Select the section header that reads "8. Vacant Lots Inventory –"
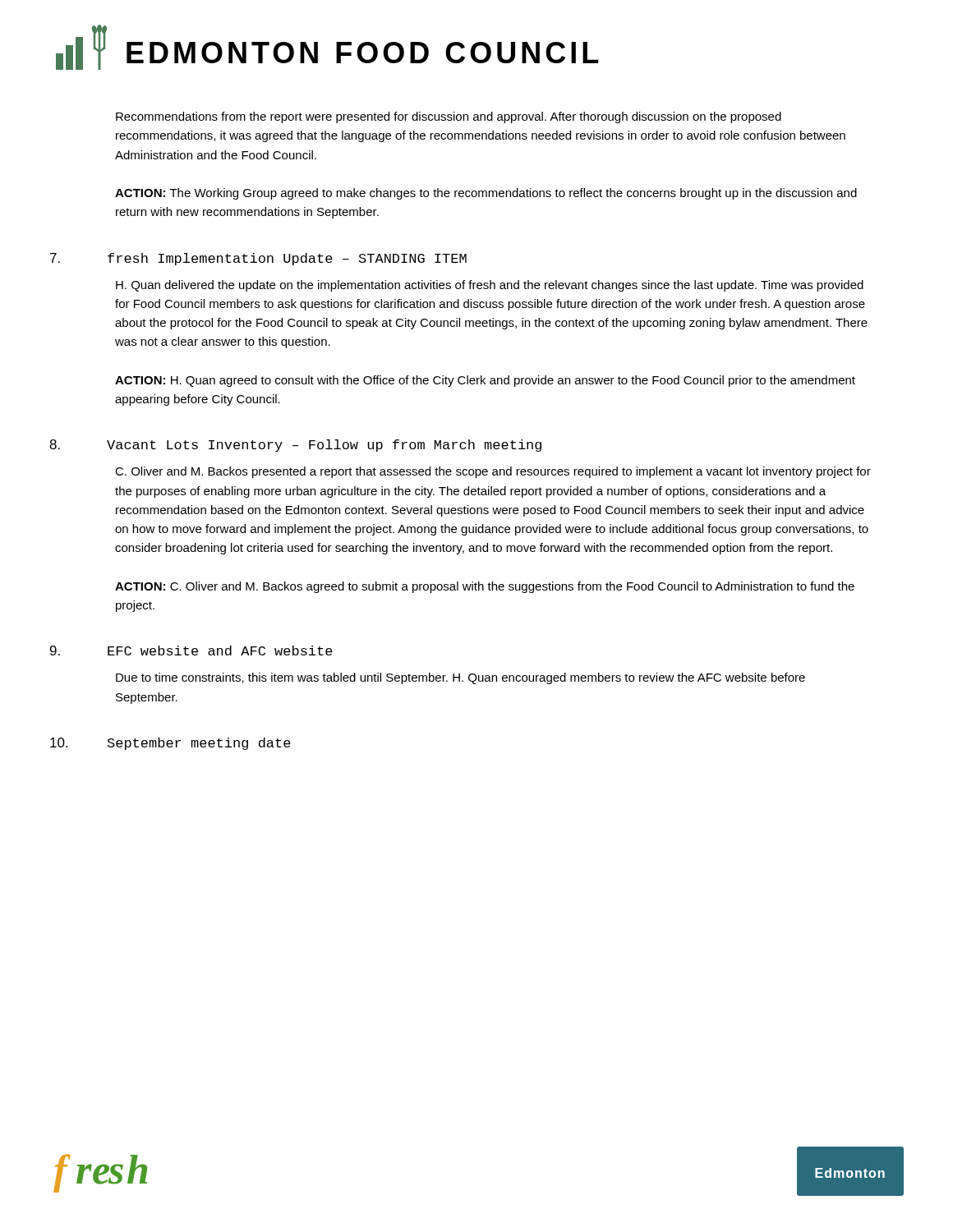The width and height of the screenshot is (953, 1232). [x=296, y=445]
